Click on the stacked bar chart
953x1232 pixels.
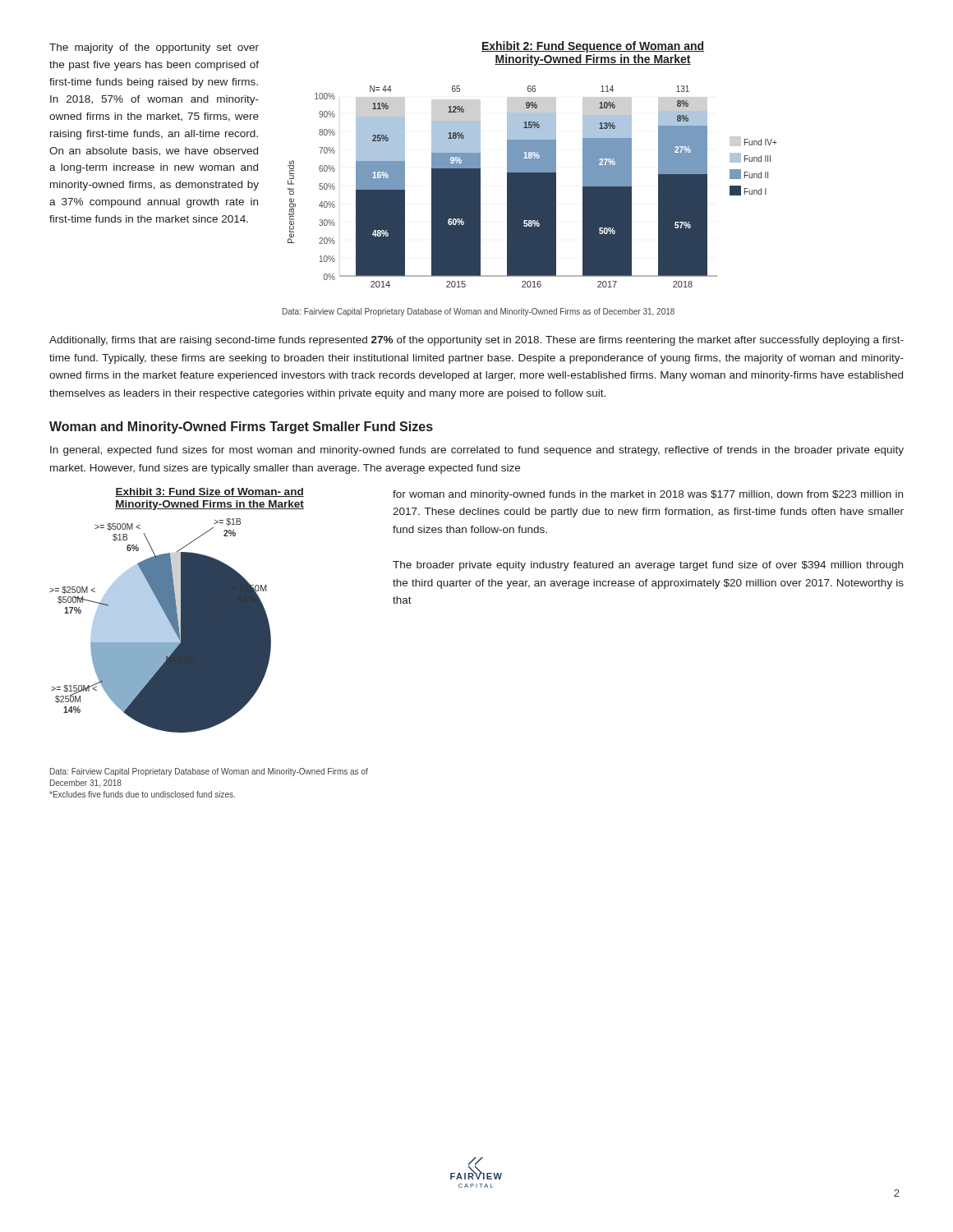pos(593,188)
